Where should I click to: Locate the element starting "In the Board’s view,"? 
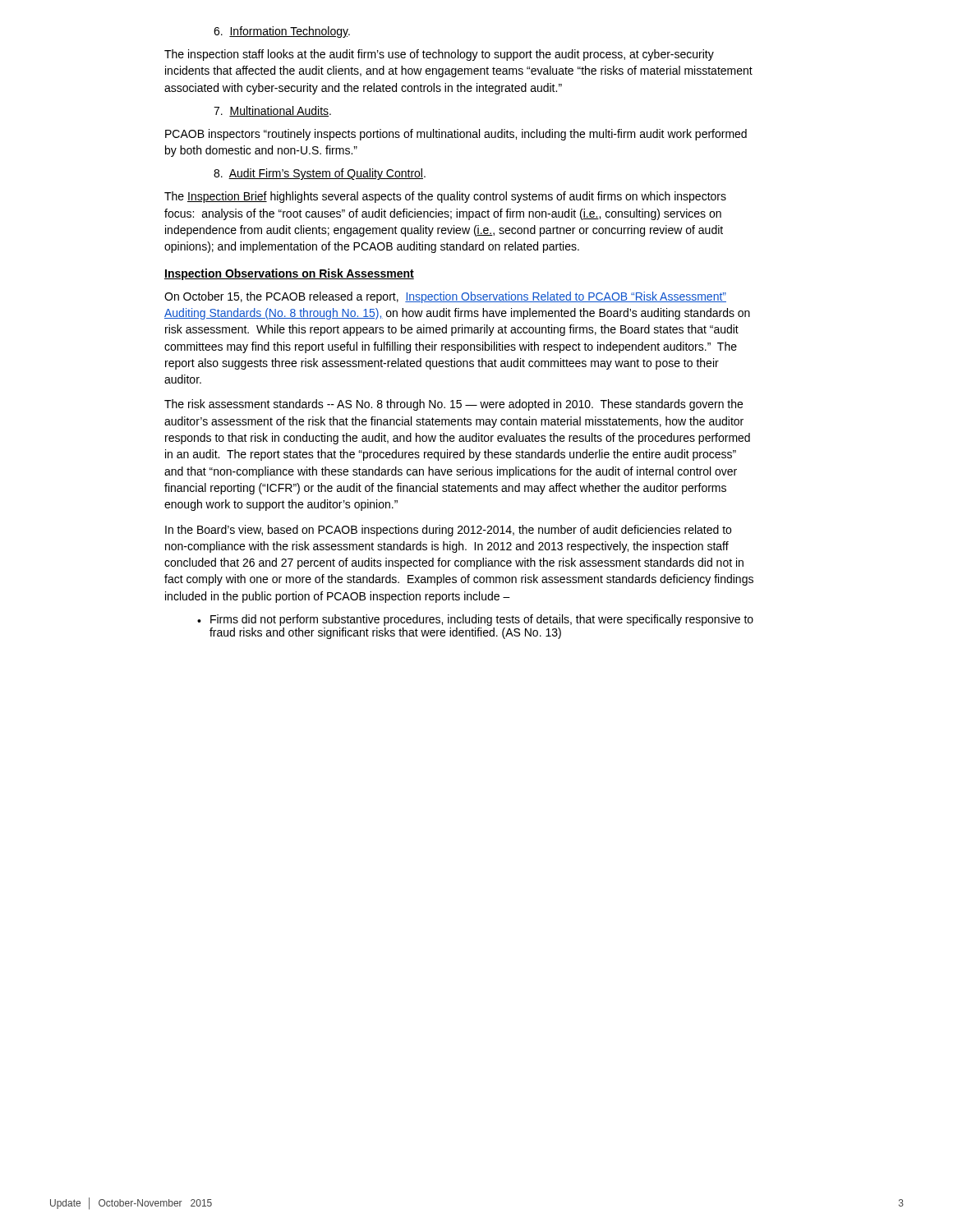coord(460,563)
